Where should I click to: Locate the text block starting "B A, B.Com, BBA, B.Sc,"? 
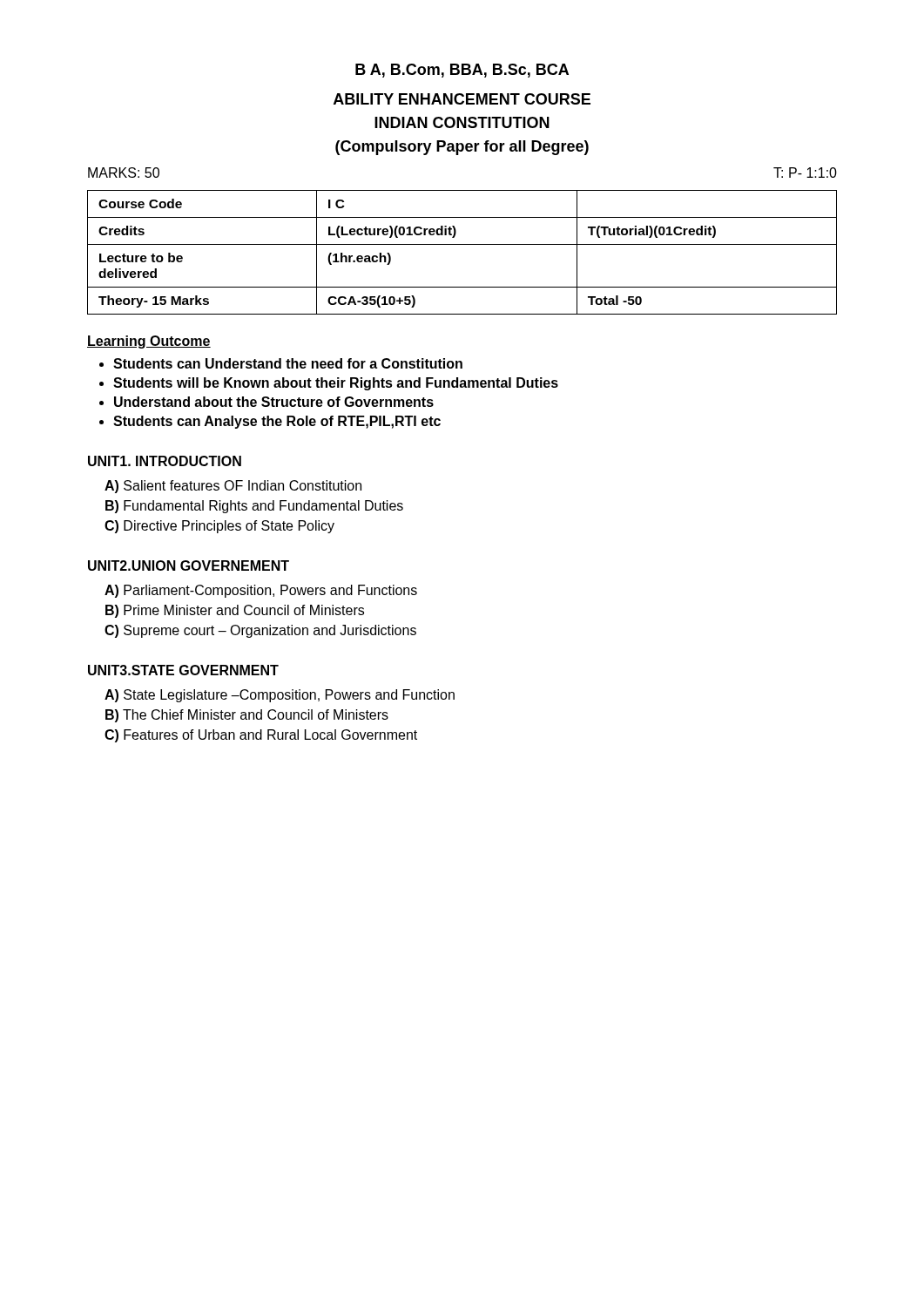pos(462,70)
